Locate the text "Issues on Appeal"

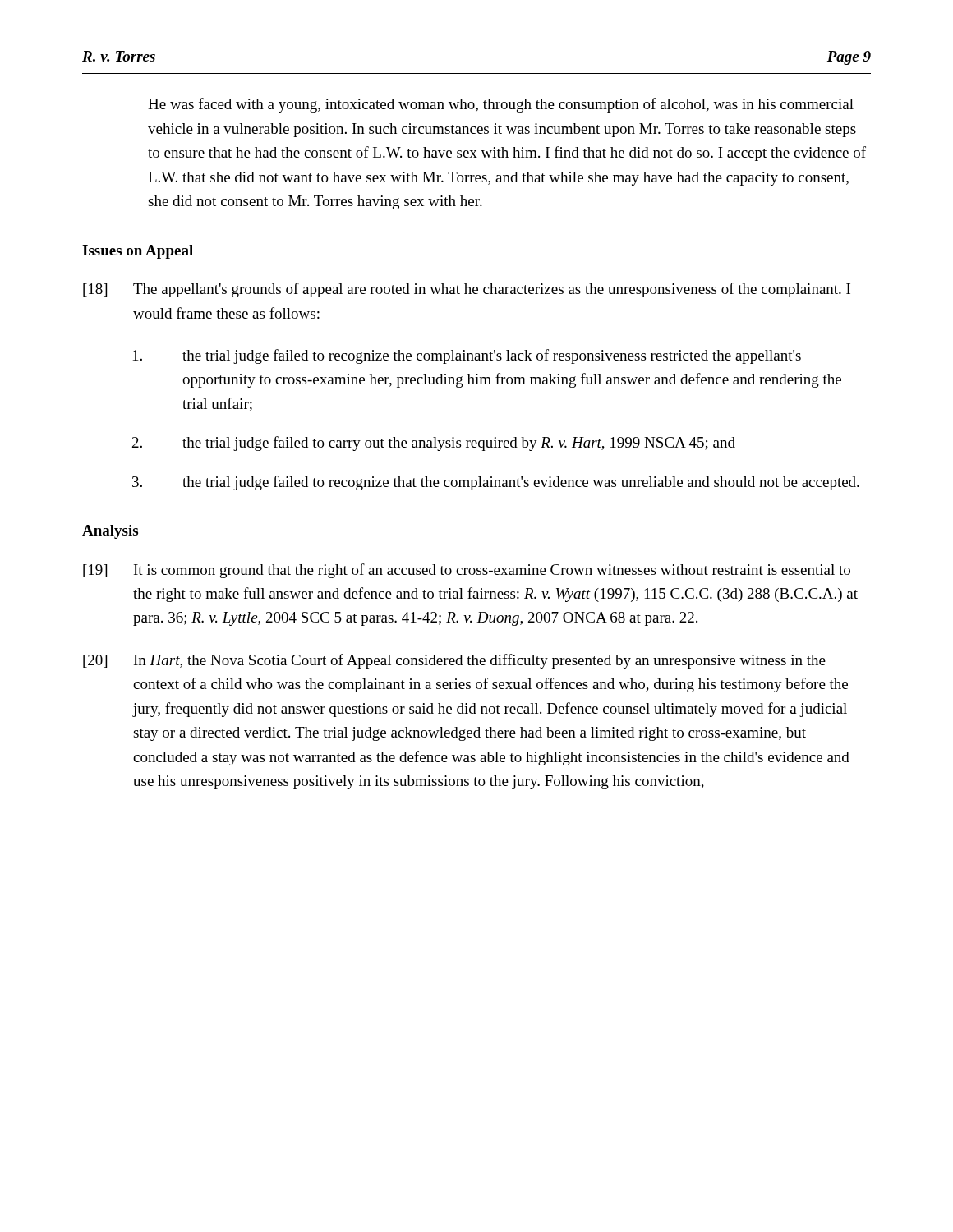(138, 250)
